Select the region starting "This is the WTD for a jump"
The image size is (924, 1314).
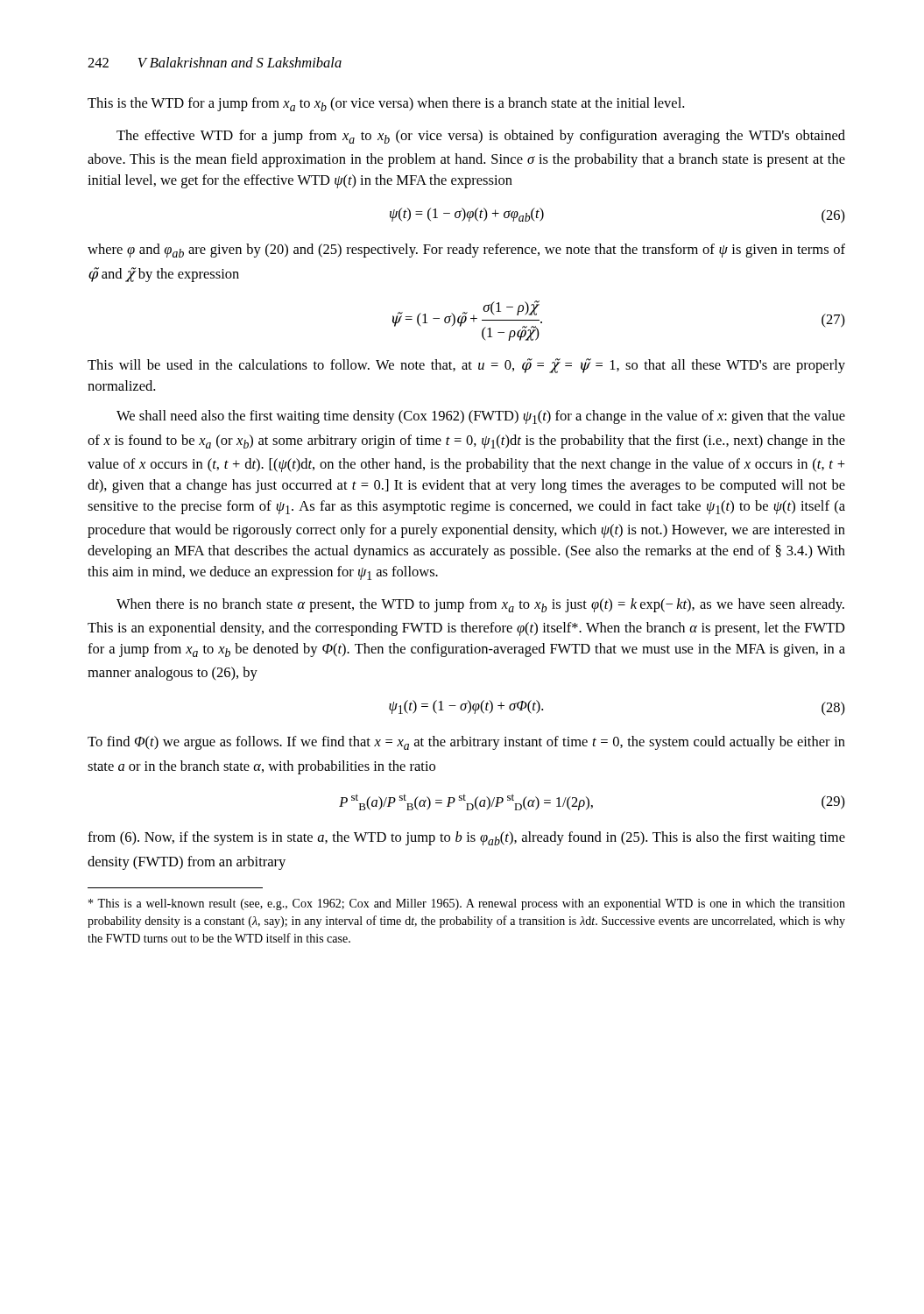point(466,142)
